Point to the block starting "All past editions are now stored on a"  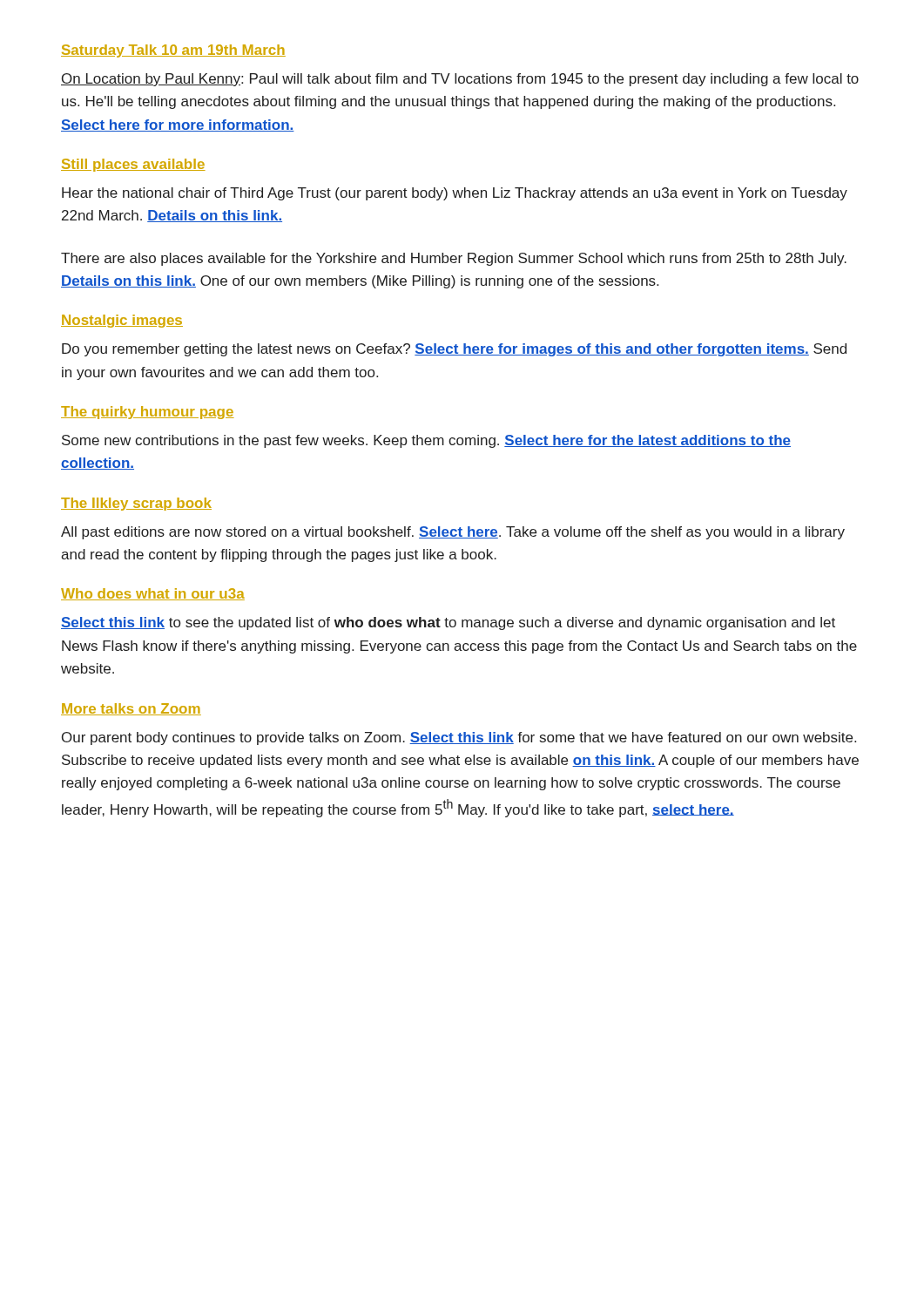point(453,543)
